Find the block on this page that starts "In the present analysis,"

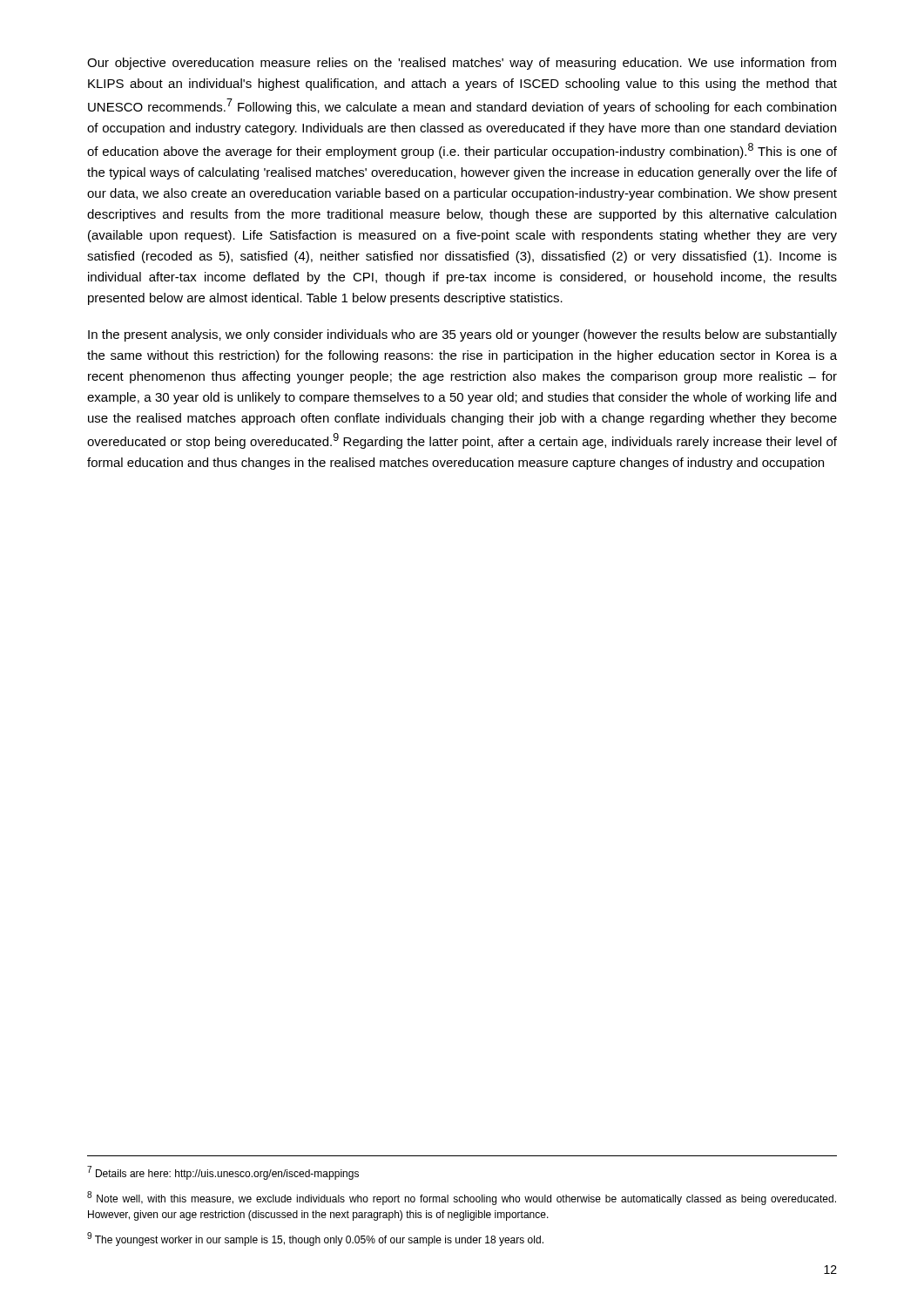pyautogui.click(x=462, y=399)
